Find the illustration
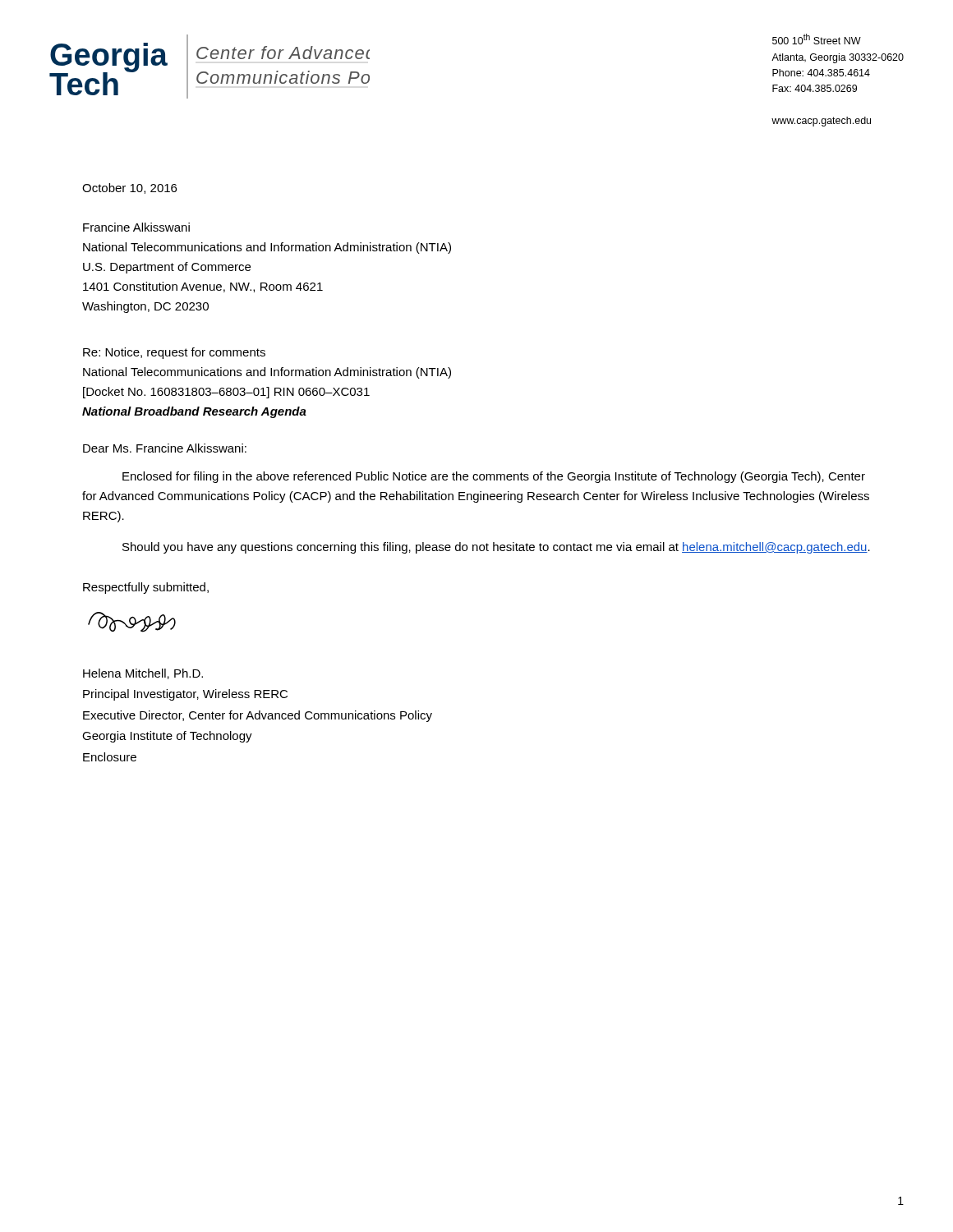This screenshot has height=1232, width=953. [x=476, y=622]
